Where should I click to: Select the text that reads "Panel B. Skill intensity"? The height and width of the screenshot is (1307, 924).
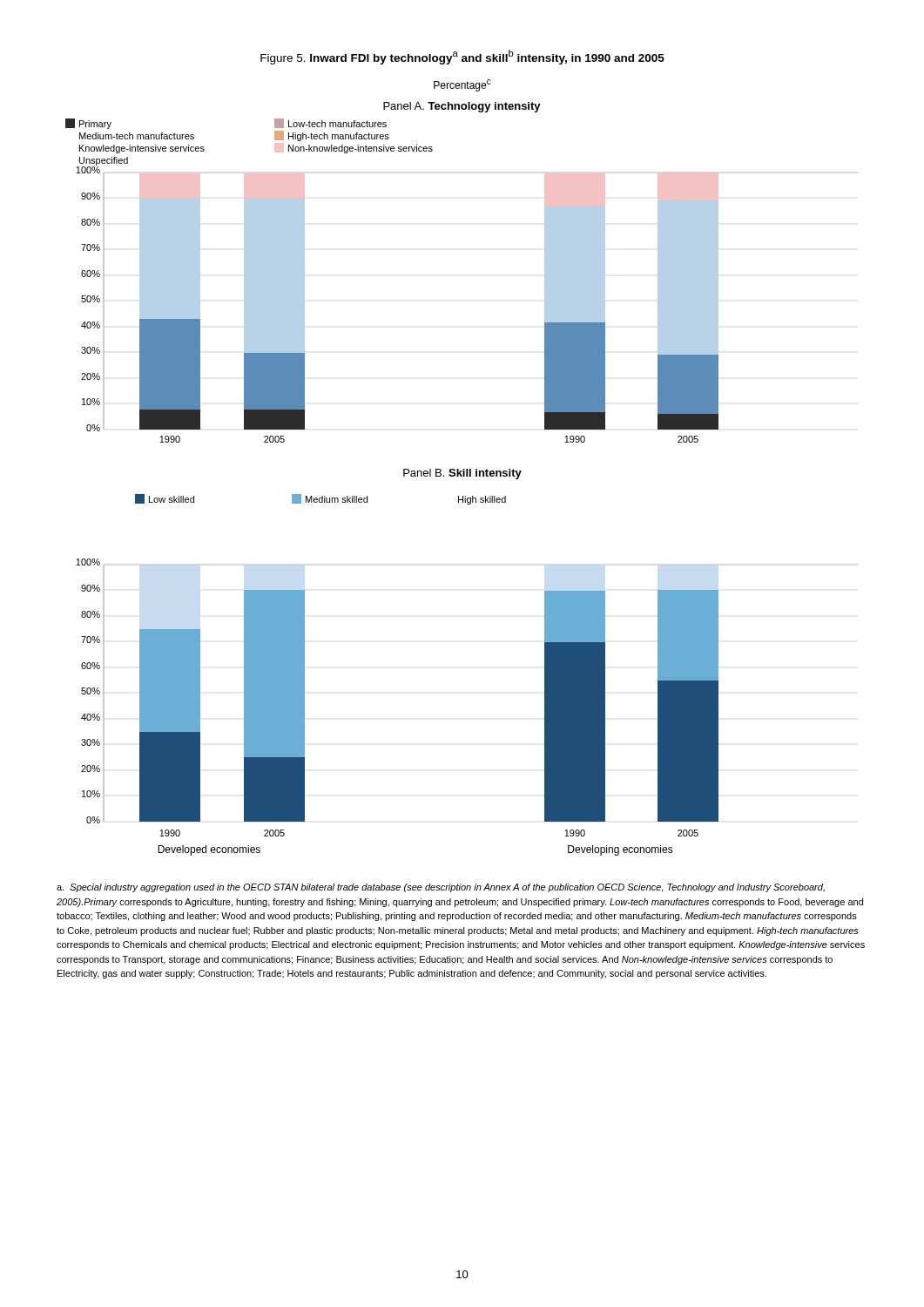coord(462,473)
